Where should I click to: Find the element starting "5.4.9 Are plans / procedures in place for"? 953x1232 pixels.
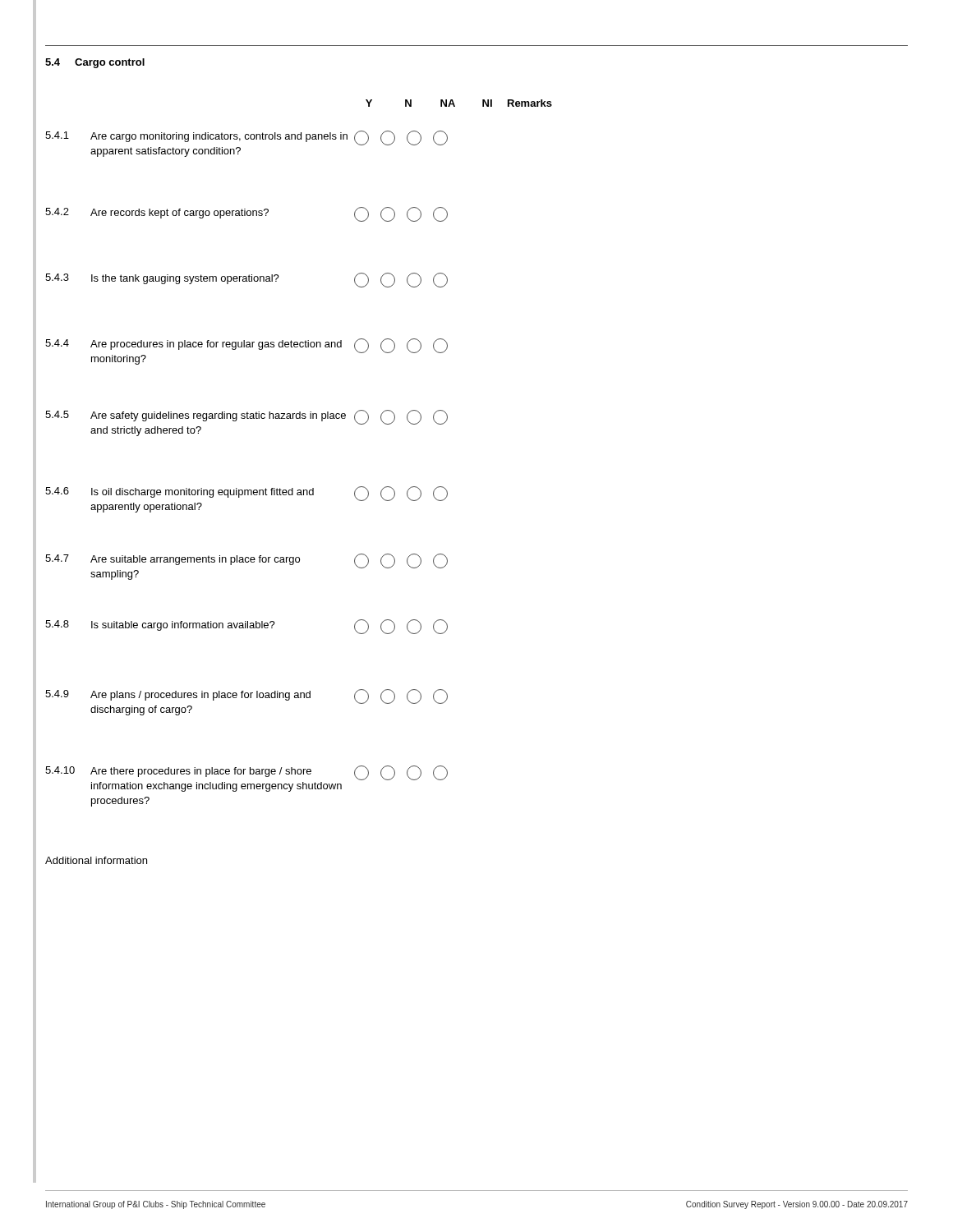point(246,702)
